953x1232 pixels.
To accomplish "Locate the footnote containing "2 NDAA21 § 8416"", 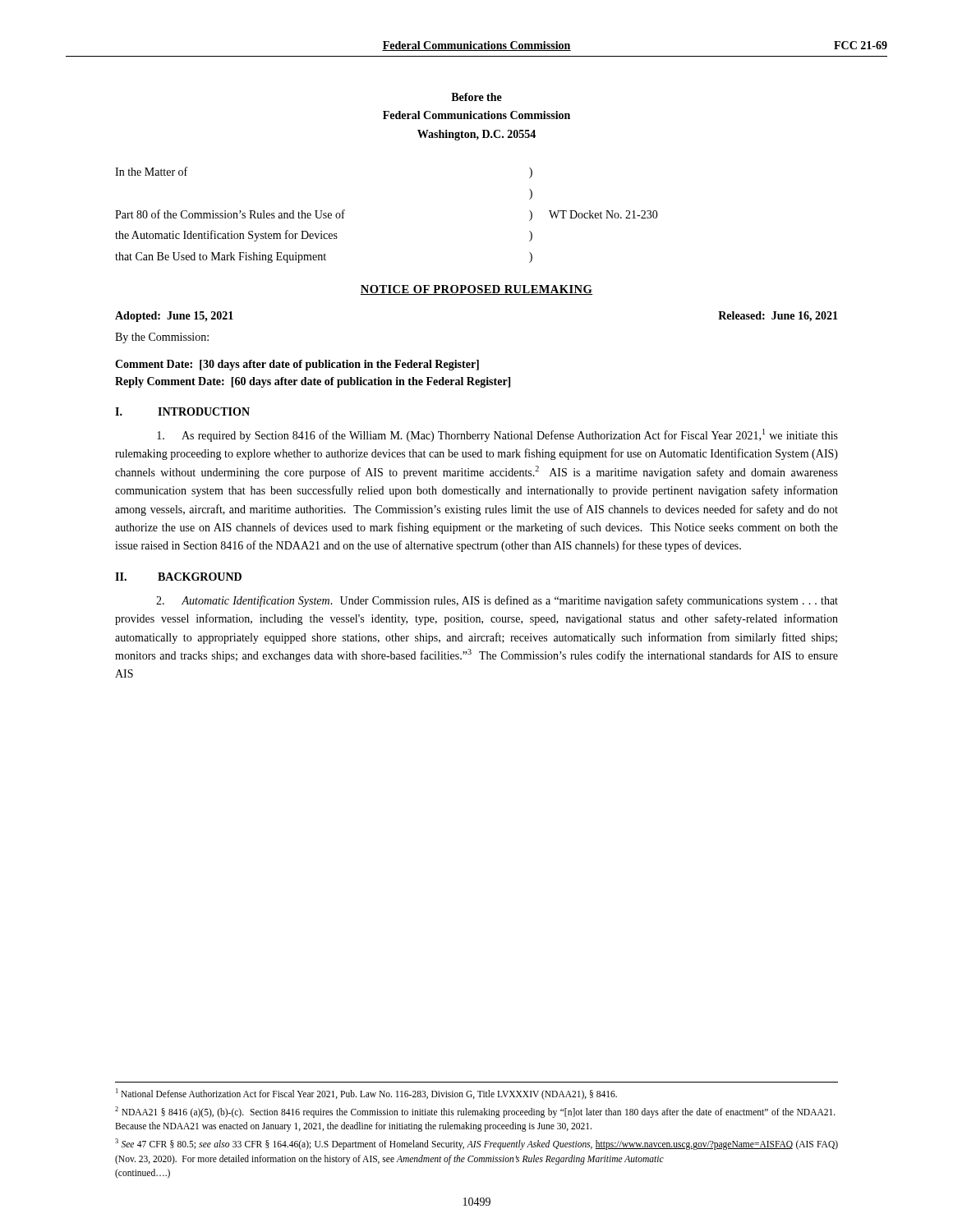I will [x=476, y=1118].
